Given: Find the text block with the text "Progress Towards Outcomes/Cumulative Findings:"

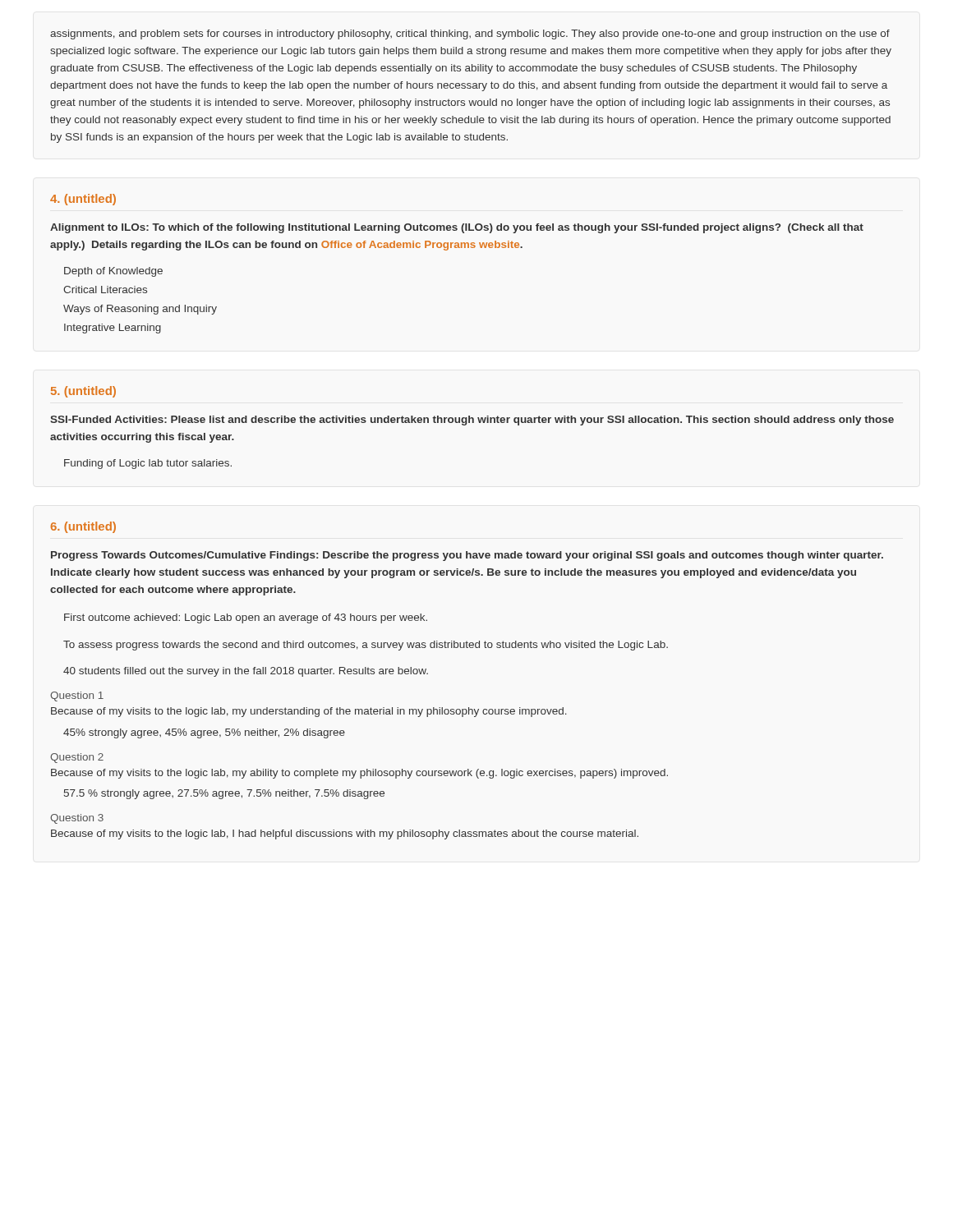Looking at the screenshot, I should (x=468, y=572).
